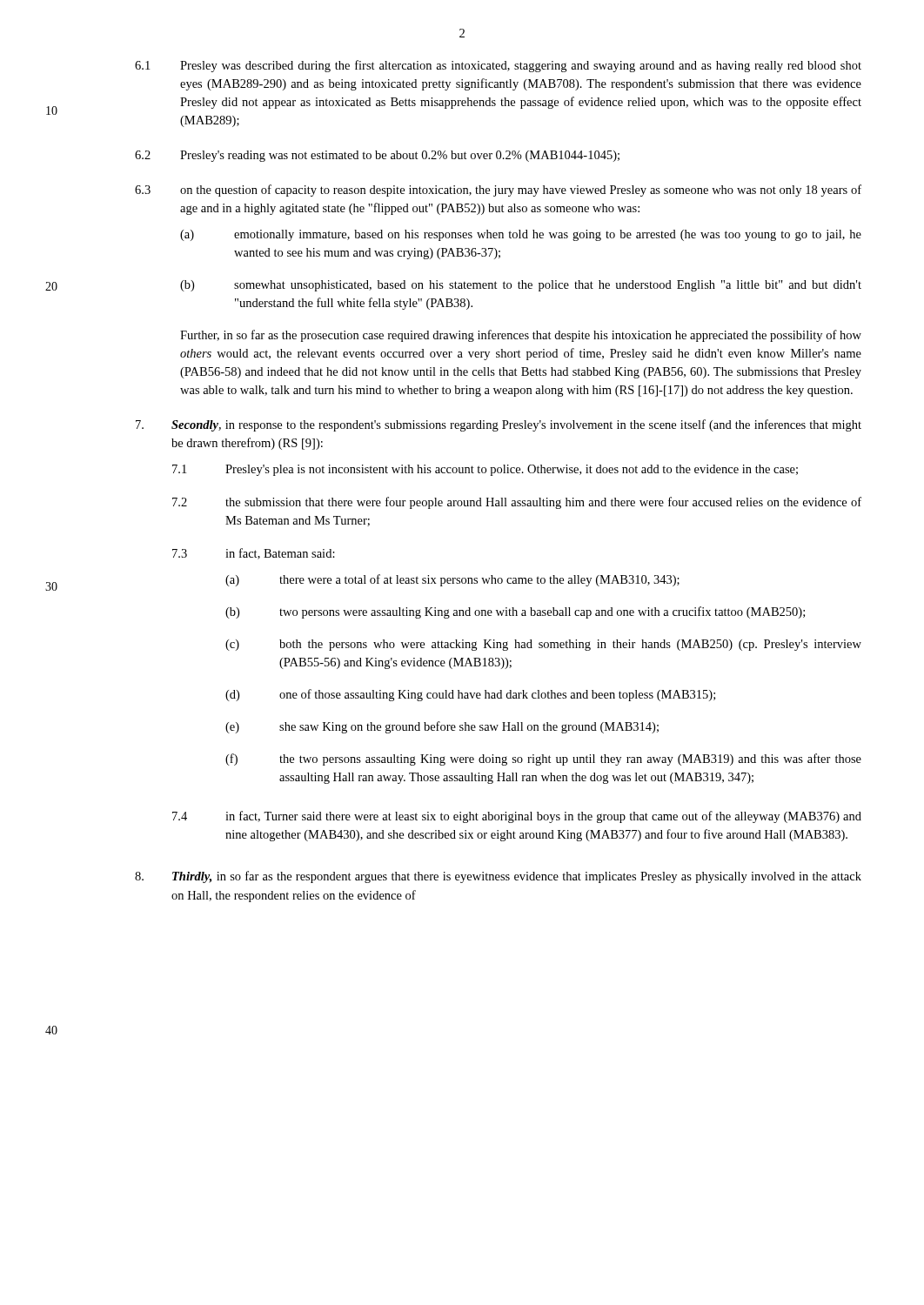Locate the block of text that opens with "8. Thirdly, in"
The image size is (924, 1305).
tap(498, 890)
